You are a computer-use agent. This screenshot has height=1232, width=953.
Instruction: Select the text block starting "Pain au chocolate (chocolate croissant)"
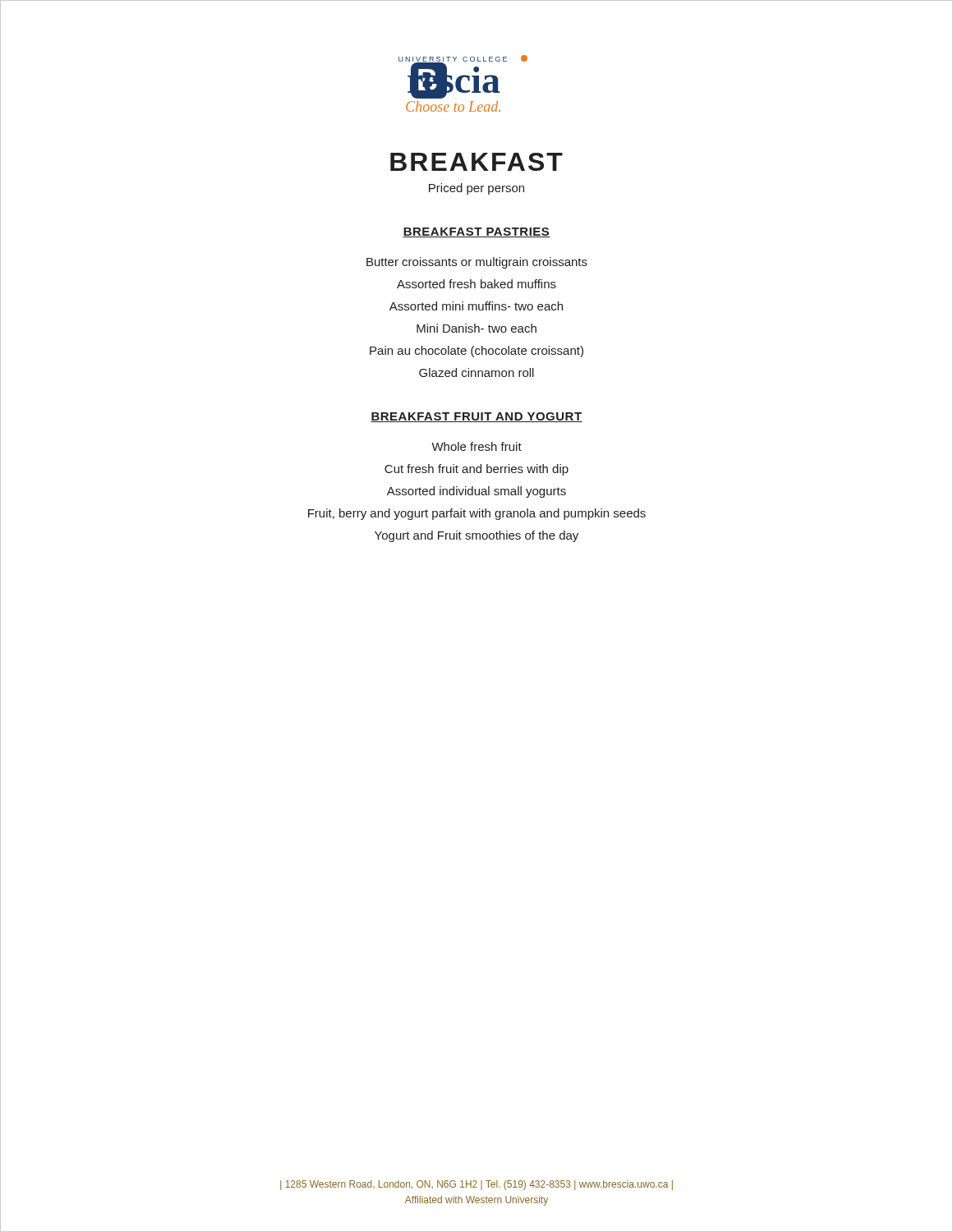476,350
